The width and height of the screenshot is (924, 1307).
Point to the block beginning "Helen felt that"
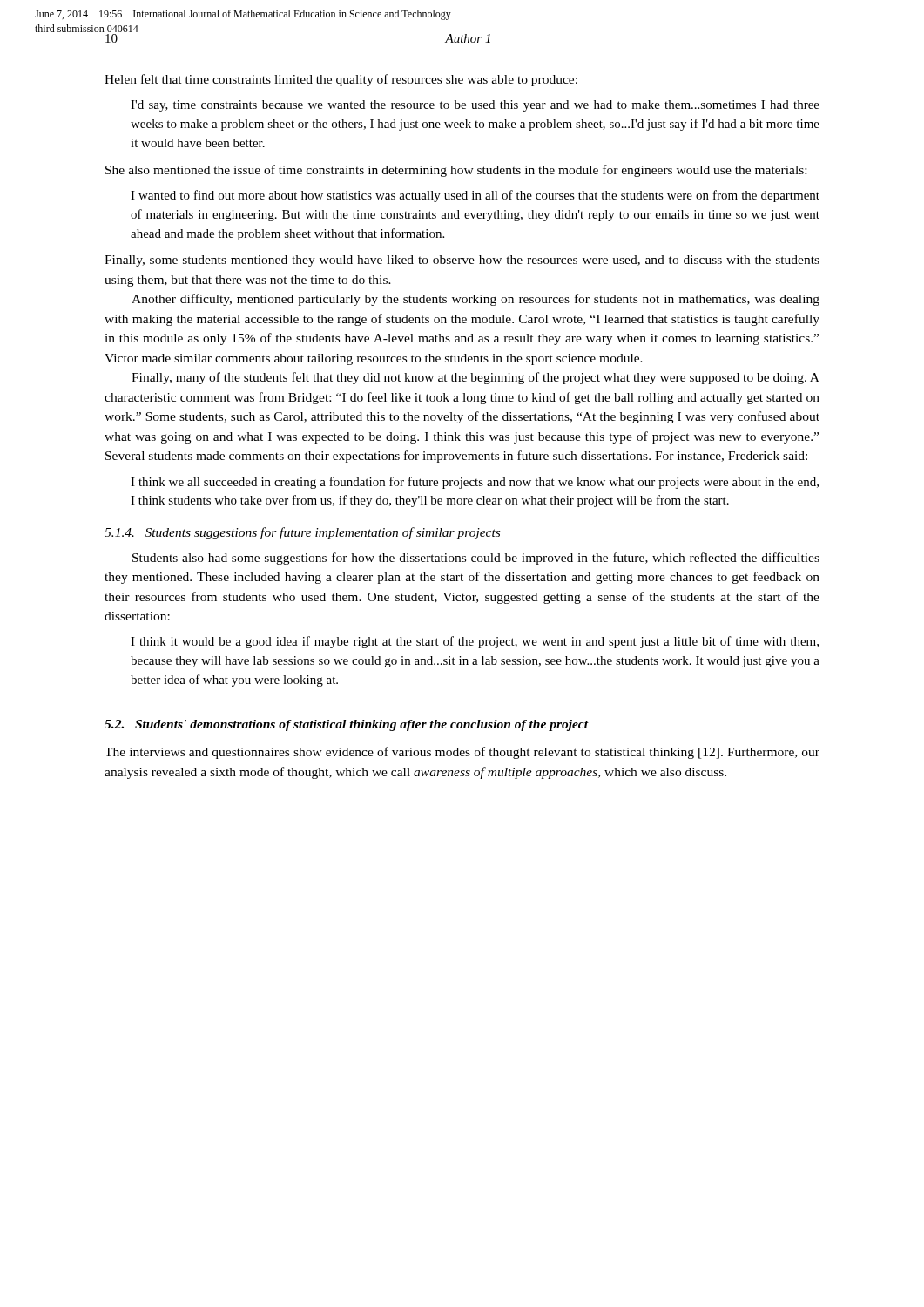[x=462, y=79]
